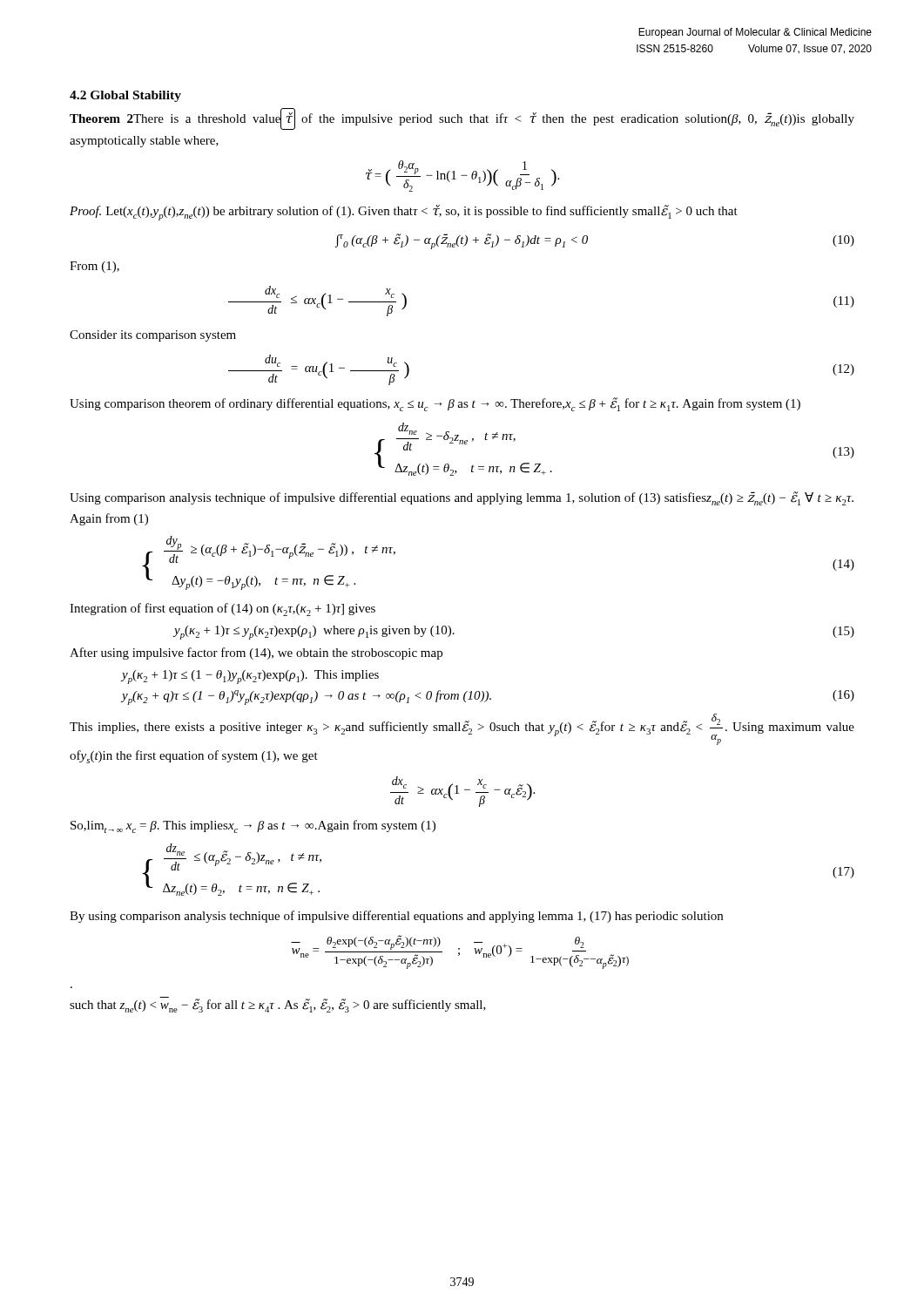Locate the block of text that opens with "Using comparison analysis technique of impulsive differential equations"

click(x=462, y=508)
